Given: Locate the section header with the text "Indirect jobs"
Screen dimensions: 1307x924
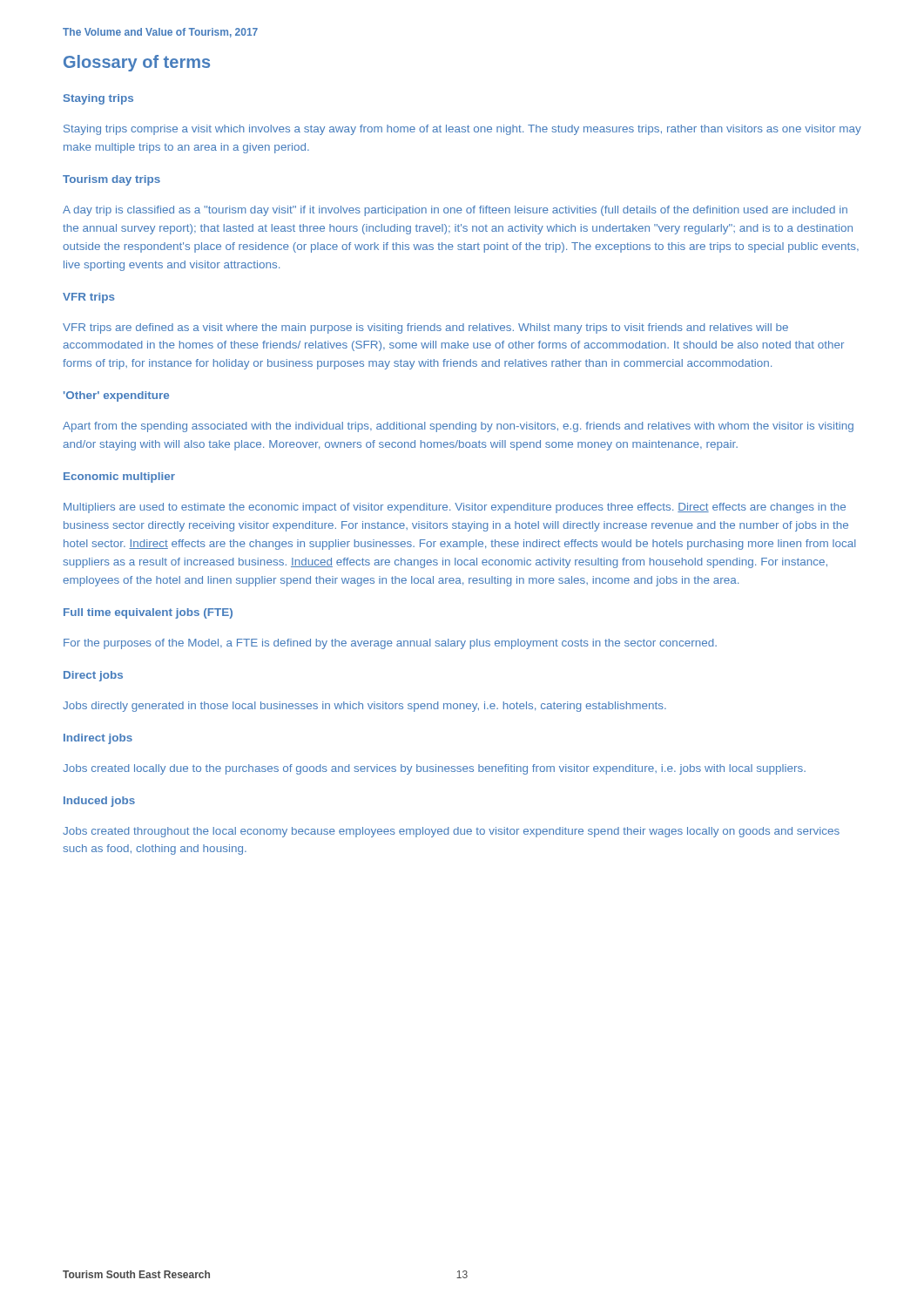Looking at the screenshot, I should (x=98, y=739).
